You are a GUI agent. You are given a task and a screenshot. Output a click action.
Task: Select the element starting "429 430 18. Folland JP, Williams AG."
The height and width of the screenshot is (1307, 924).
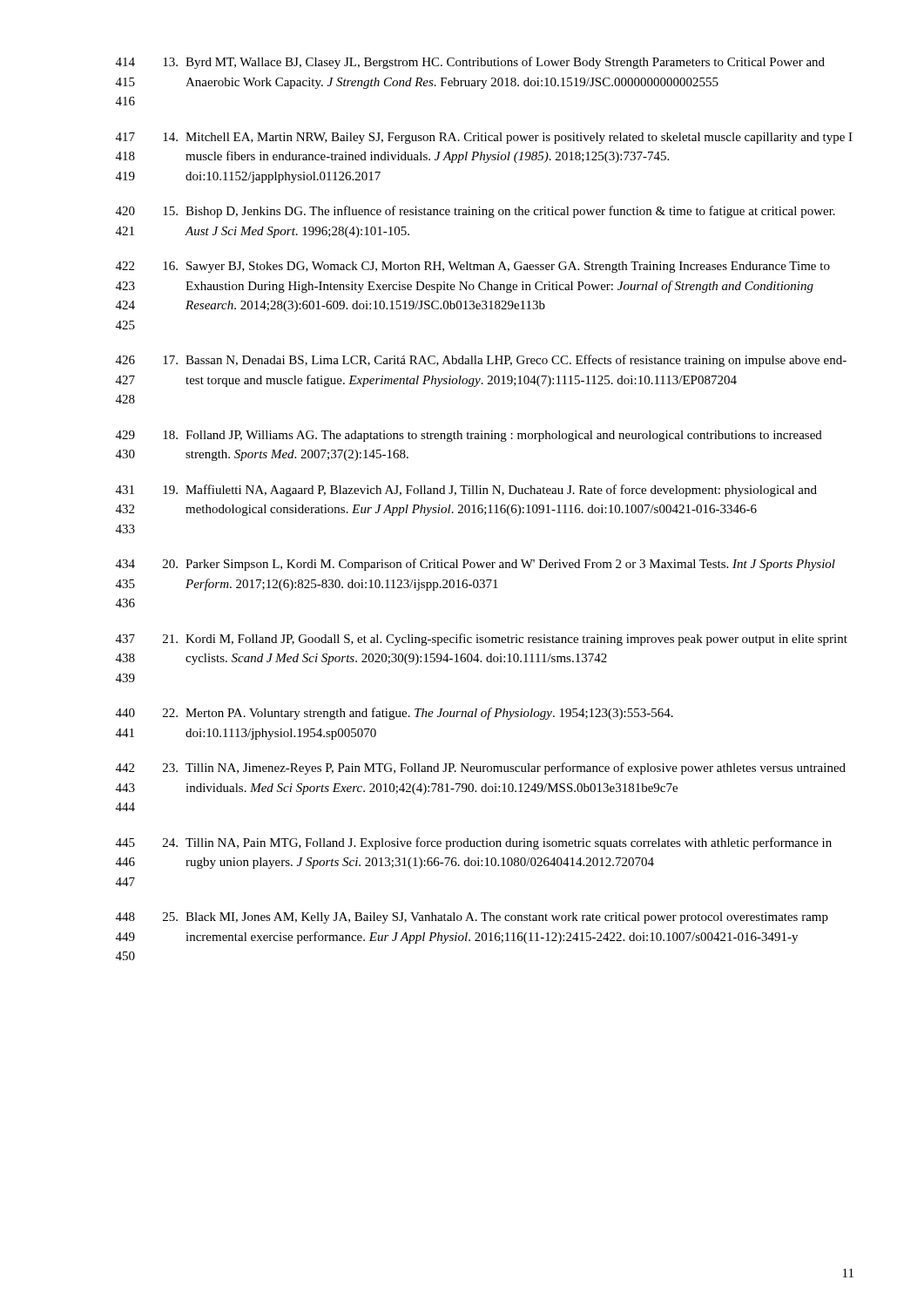tap(471, 444)
